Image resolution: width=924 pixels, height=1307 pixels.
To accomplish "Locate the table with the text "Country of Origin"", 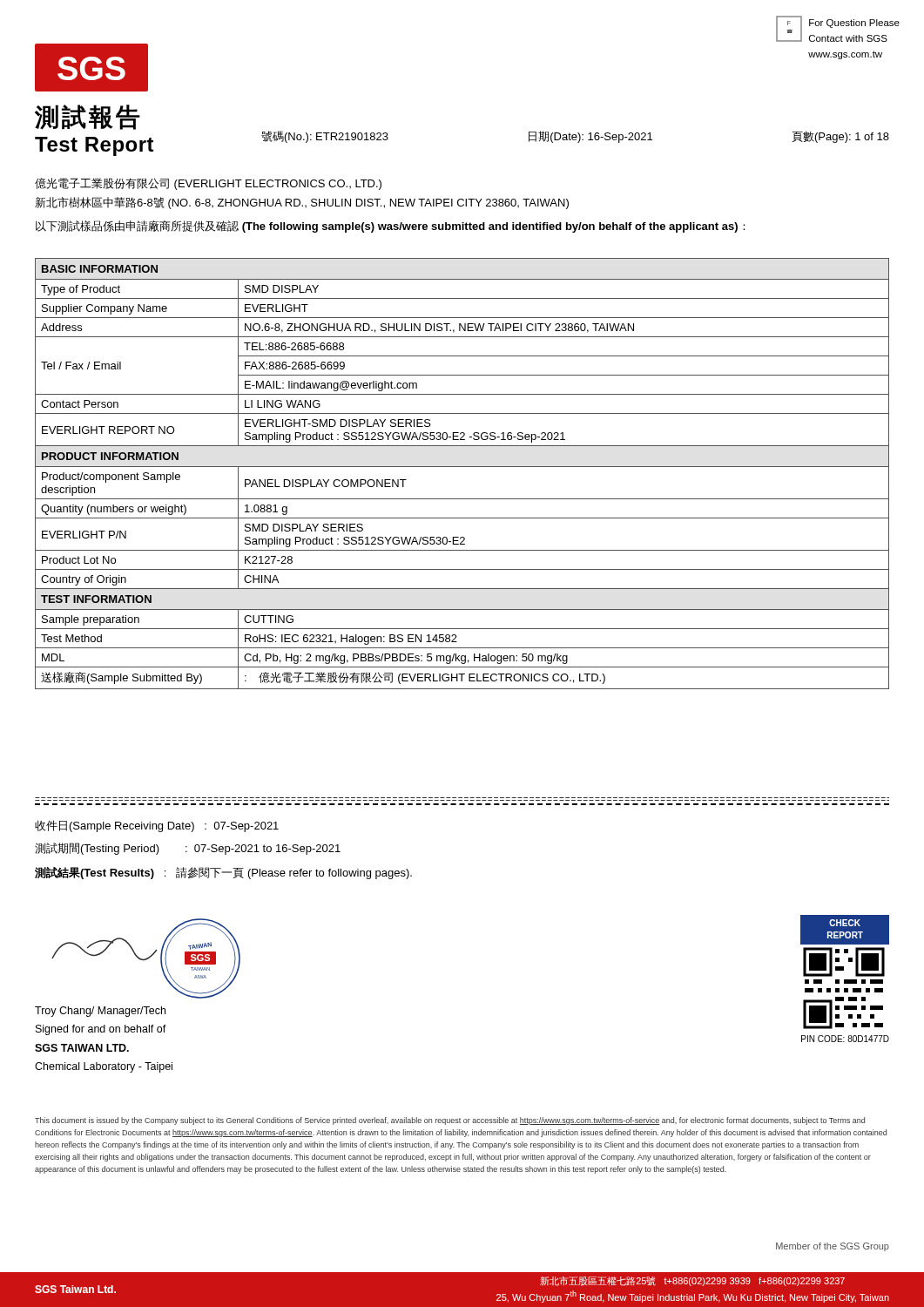I will (x=462, y=474).
